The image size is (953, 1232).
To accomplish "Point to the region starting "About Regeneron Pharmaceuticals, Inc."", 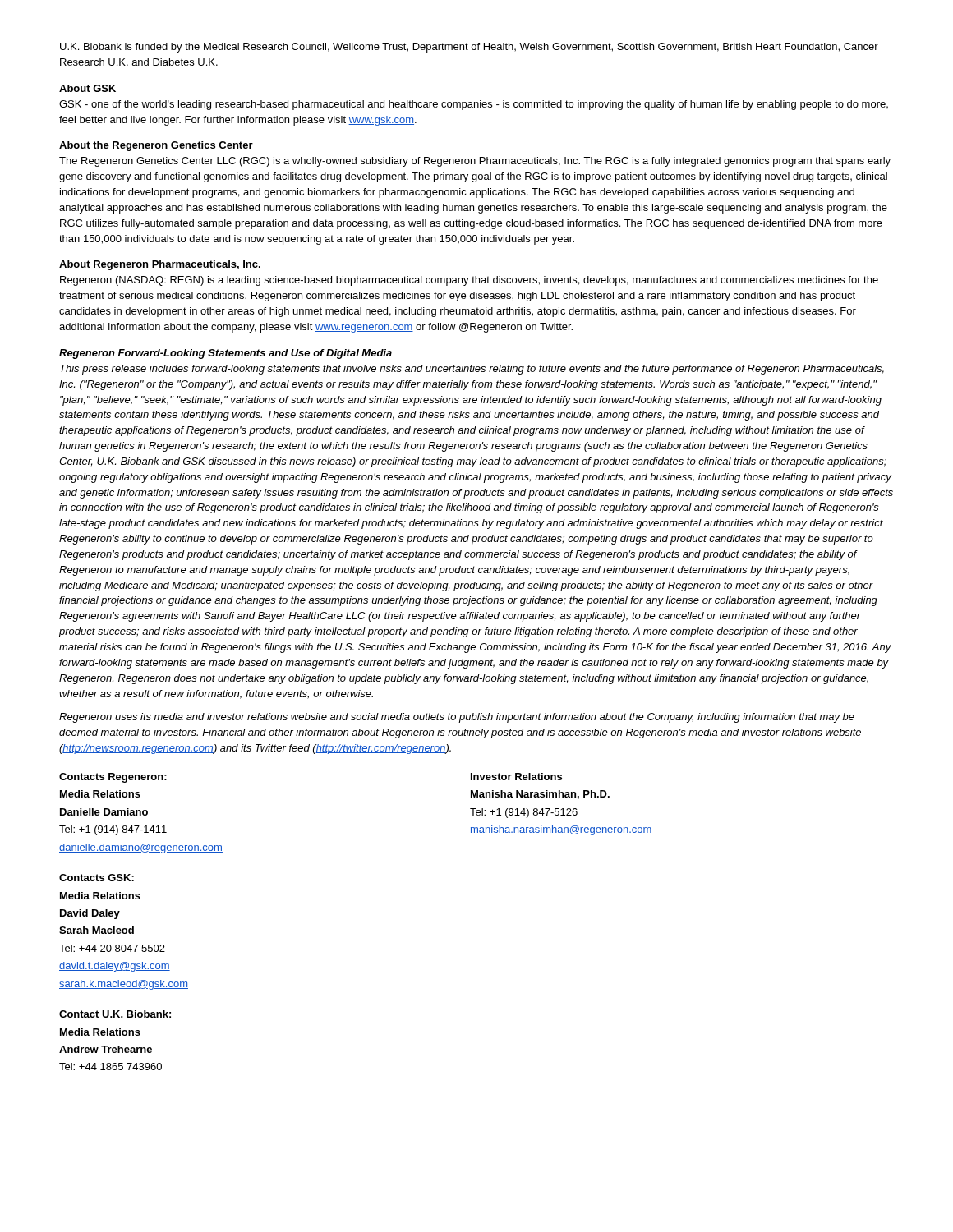I will (x=160, y=264).
